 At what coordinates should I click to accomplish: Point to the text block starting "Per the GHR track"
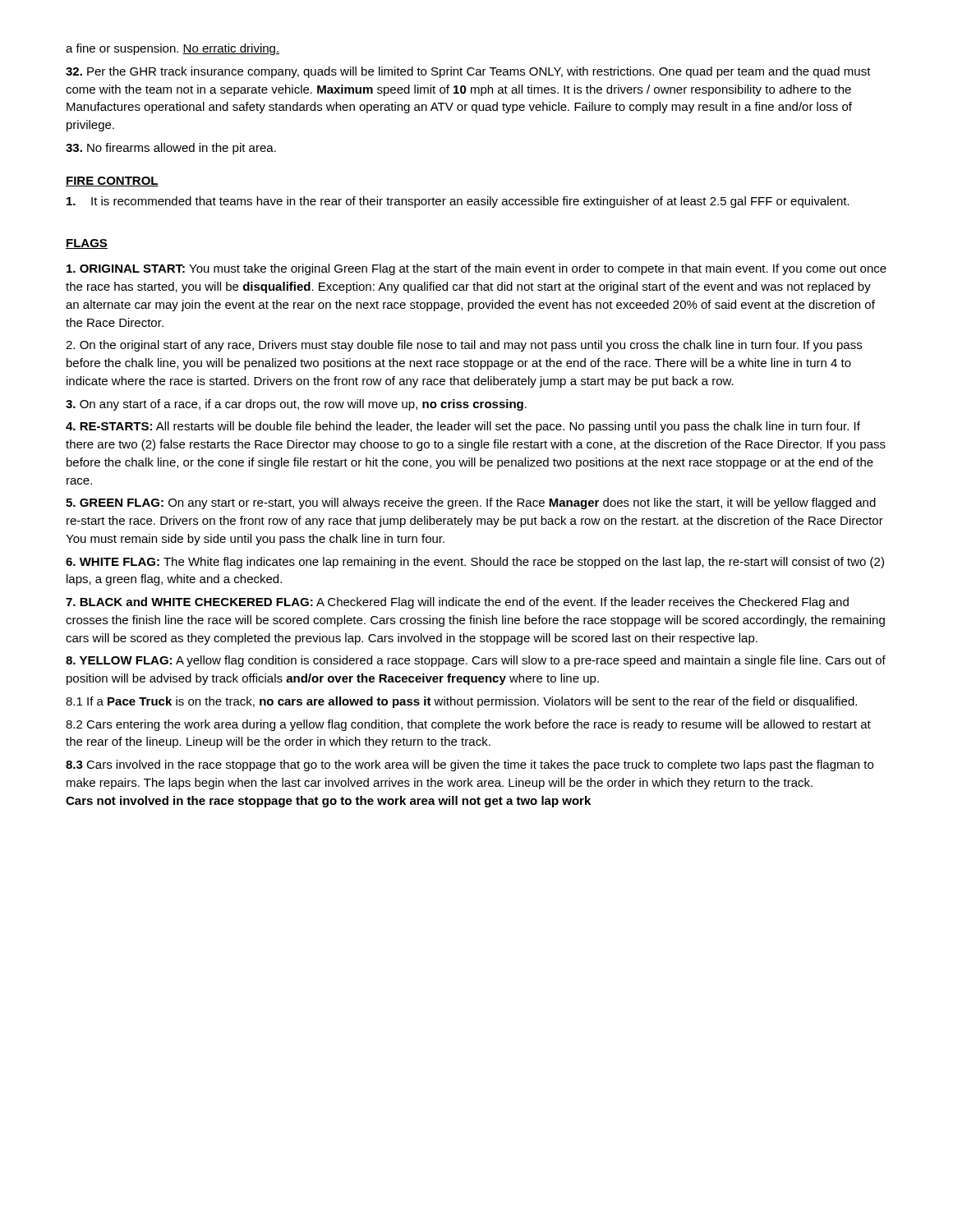468,98
